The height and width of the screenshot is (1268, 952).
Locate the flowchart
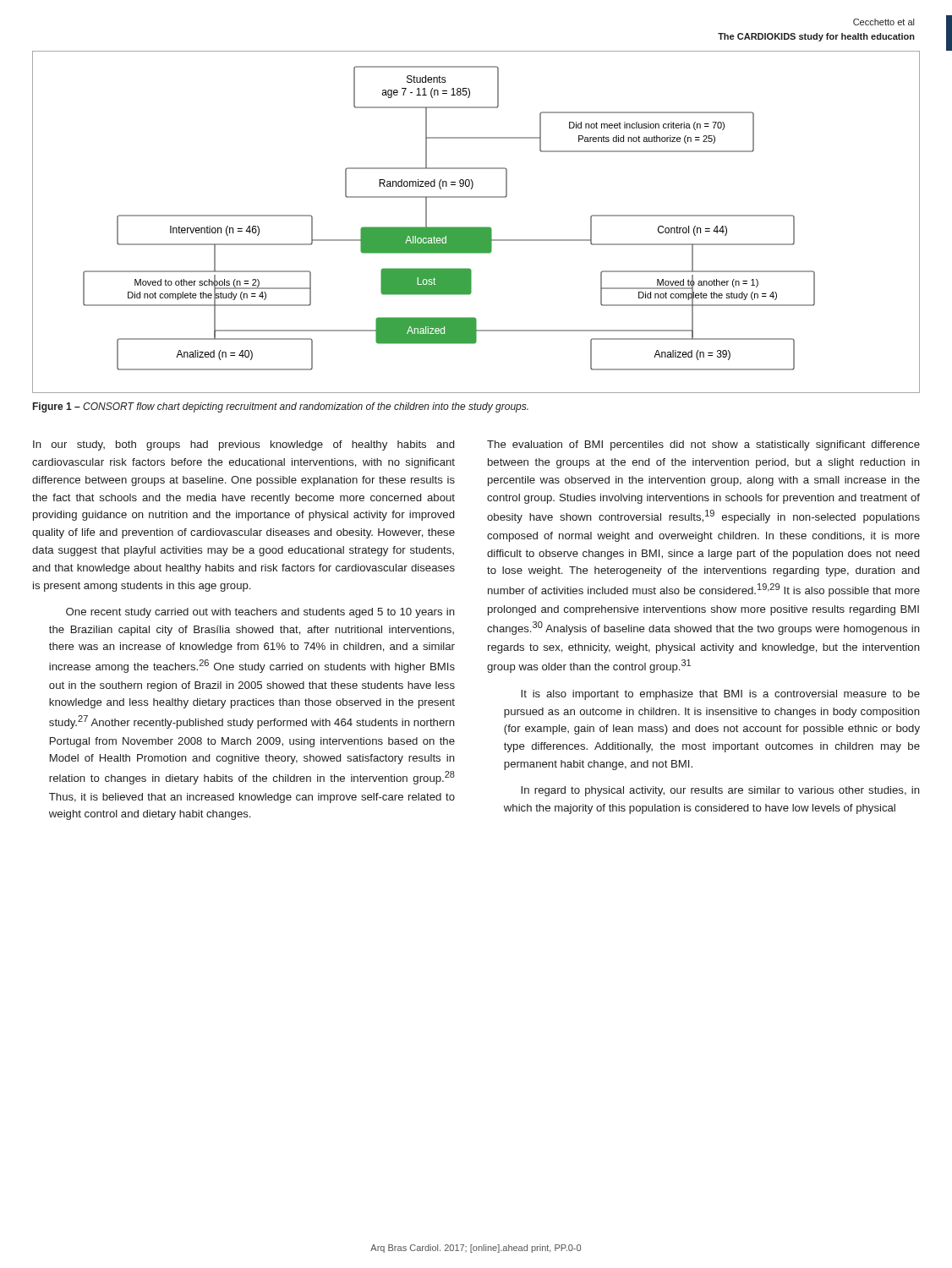point(476,222)
